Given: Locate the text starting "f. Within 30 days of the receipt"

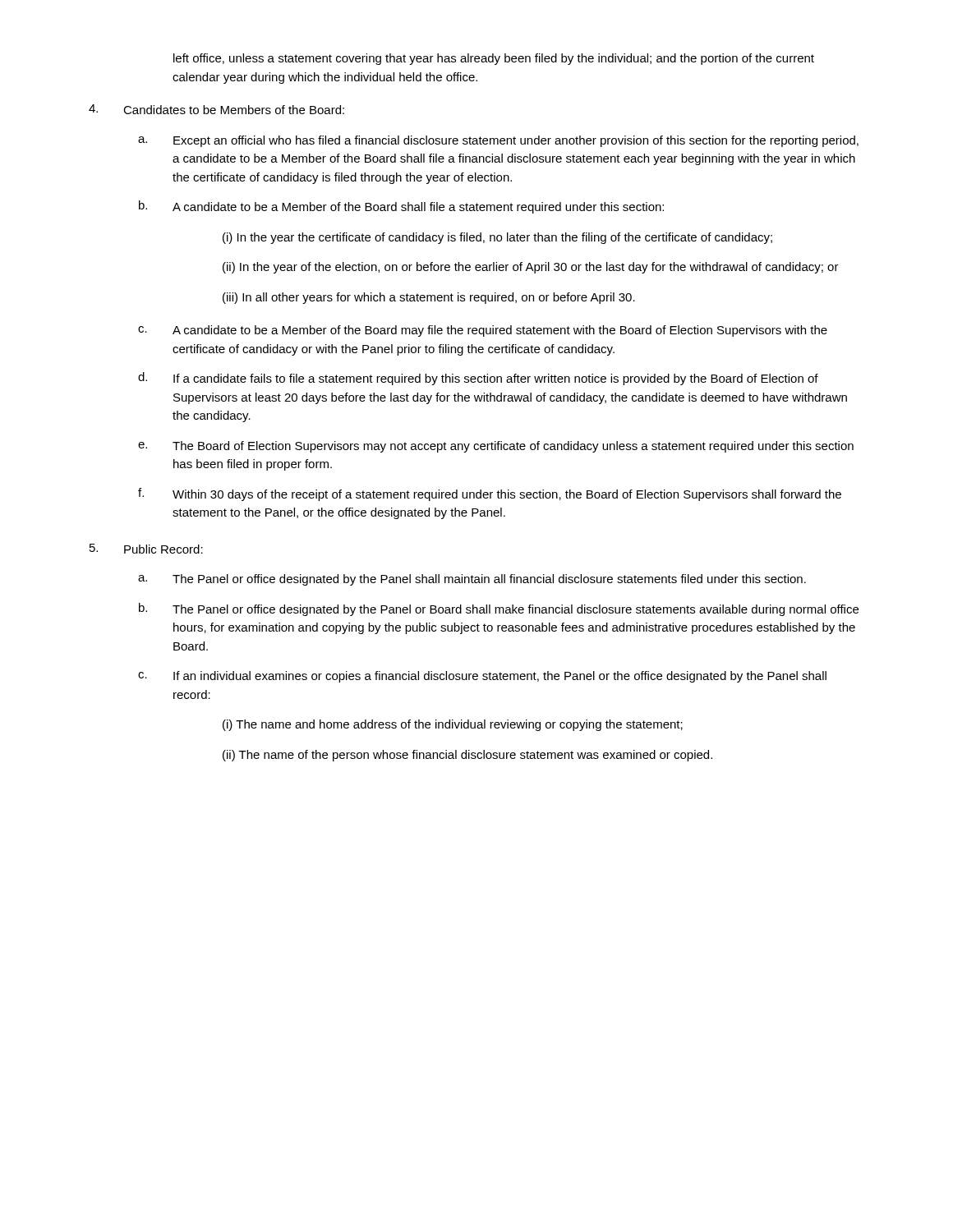Looking at the screenshot, I should [501, 504].
